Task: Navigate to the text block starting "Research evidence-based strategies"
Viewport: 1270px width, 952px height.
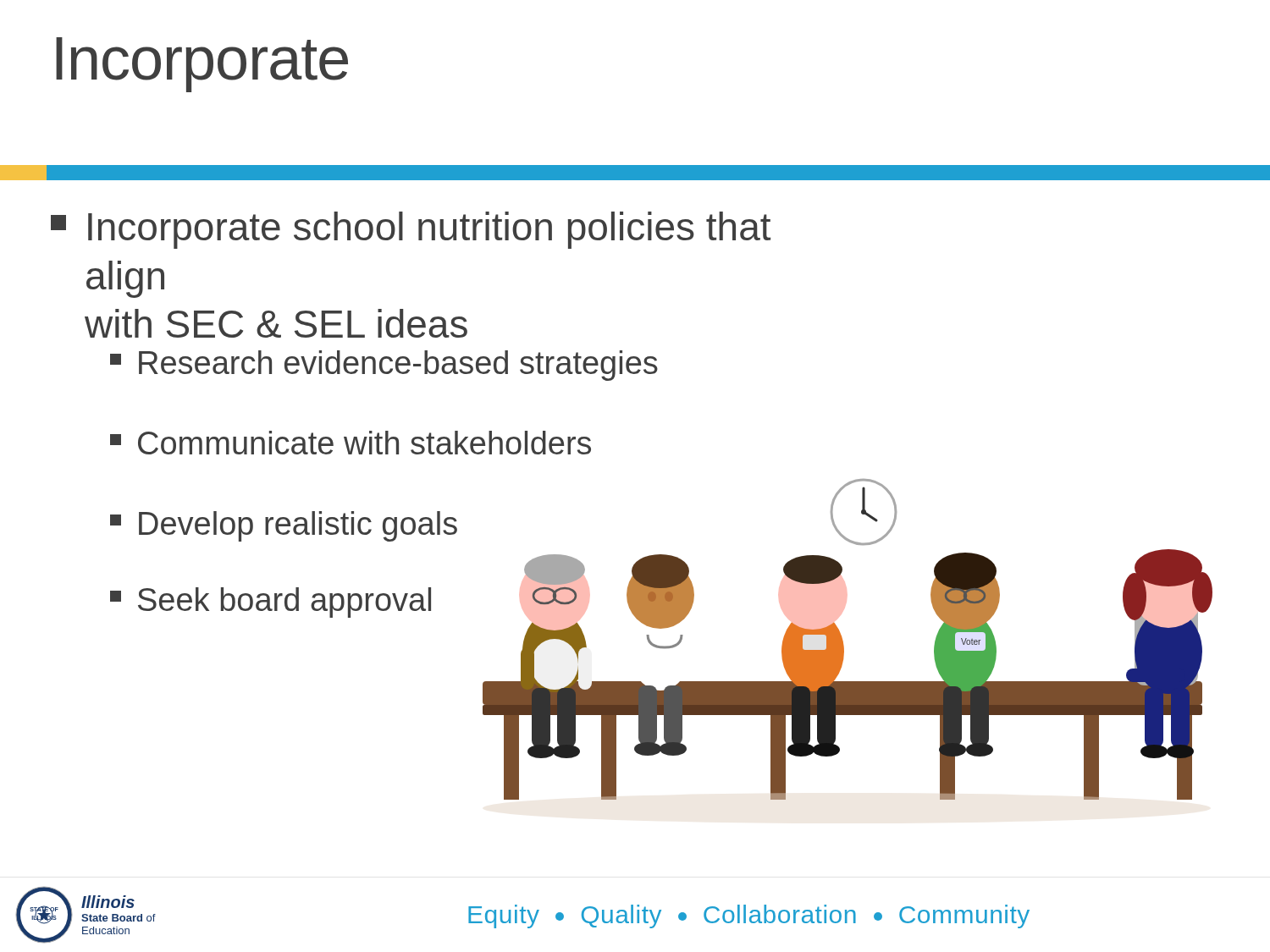Action: [384, 364]
